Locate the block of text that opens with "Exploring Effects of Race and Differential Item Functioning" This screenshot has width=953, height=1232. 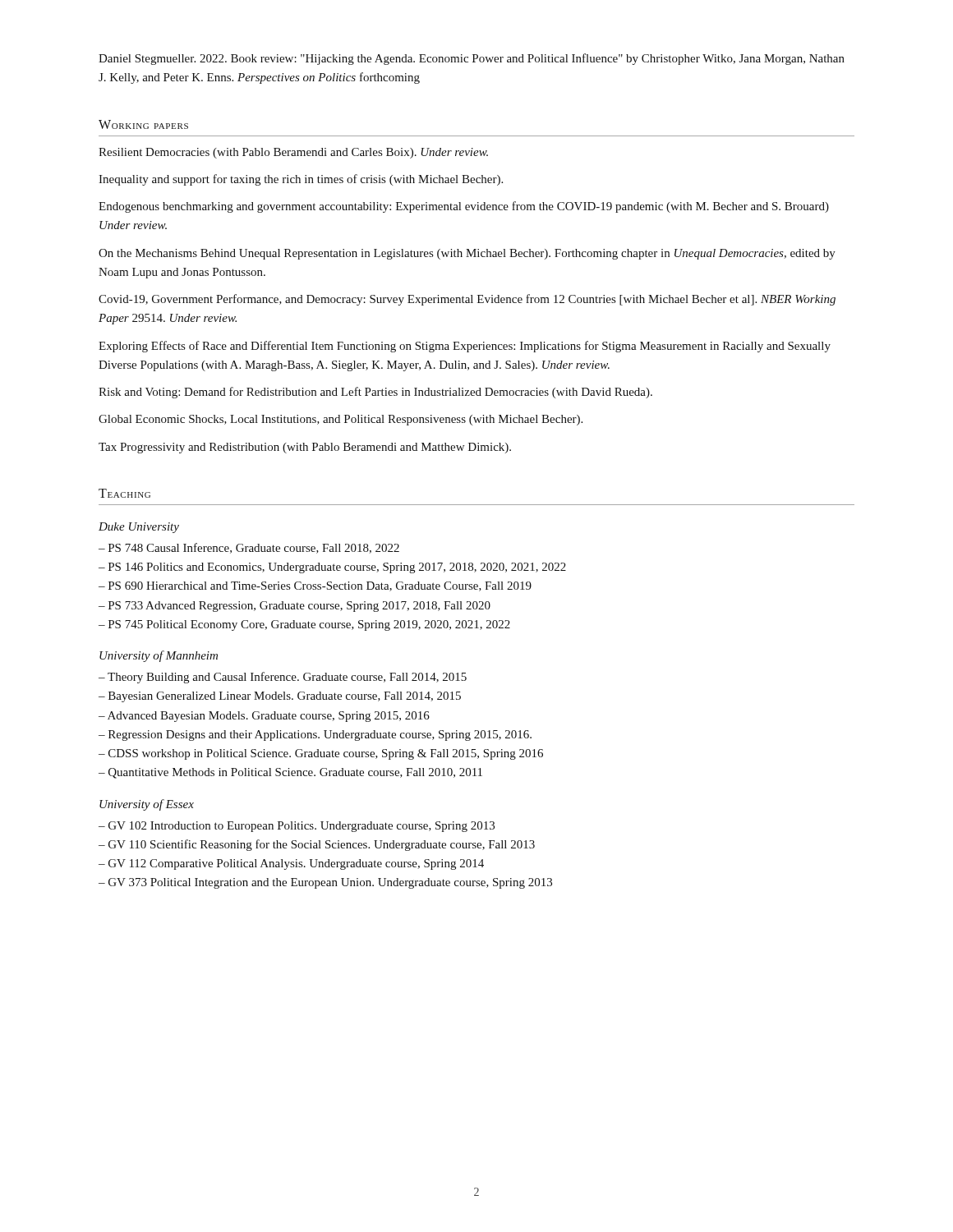(465, 355)
